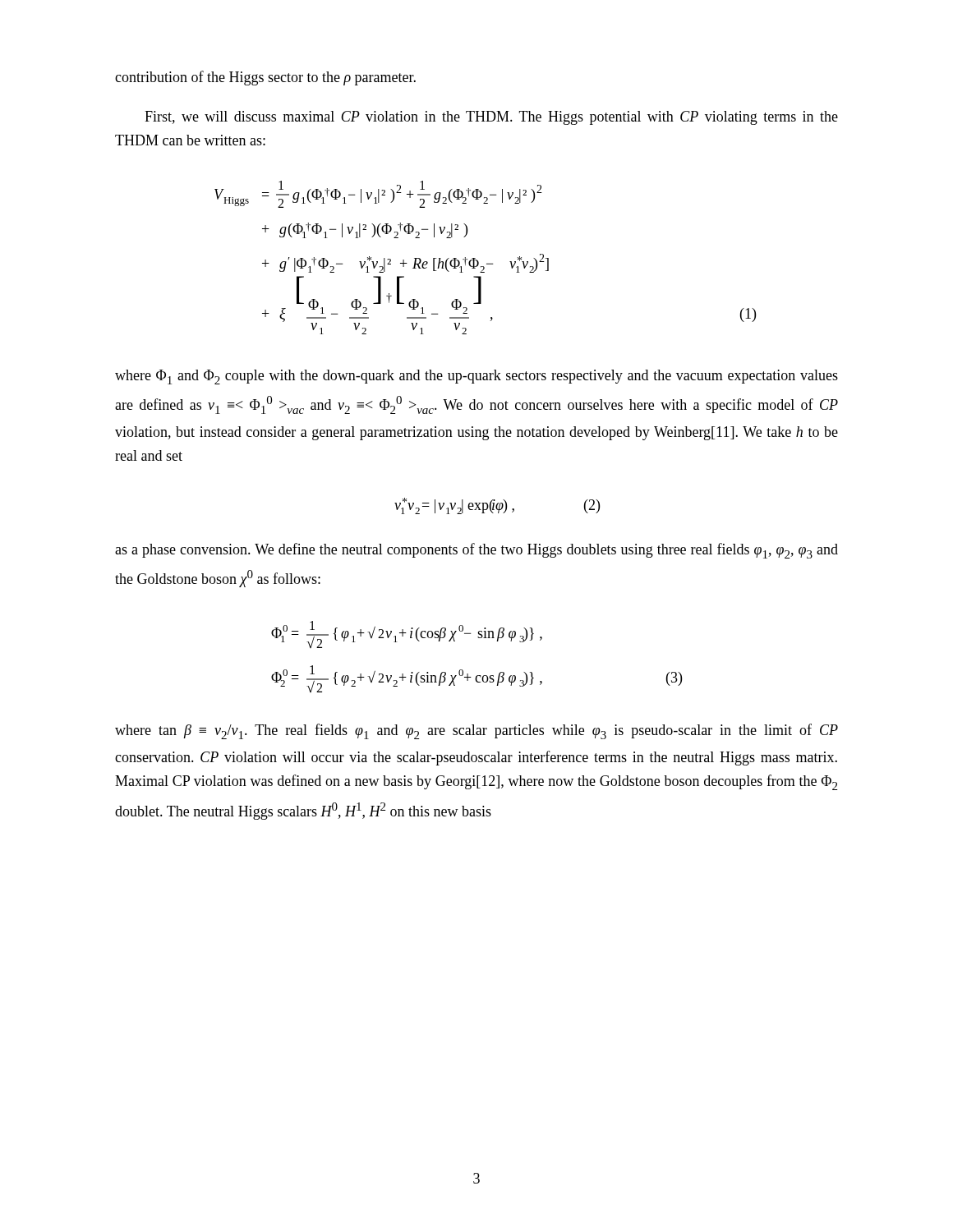The width and height of the screenshot is (953, 1232).
Task: Locate the formula that opens with "V Higgs = 1"
Action: point(476,259)
